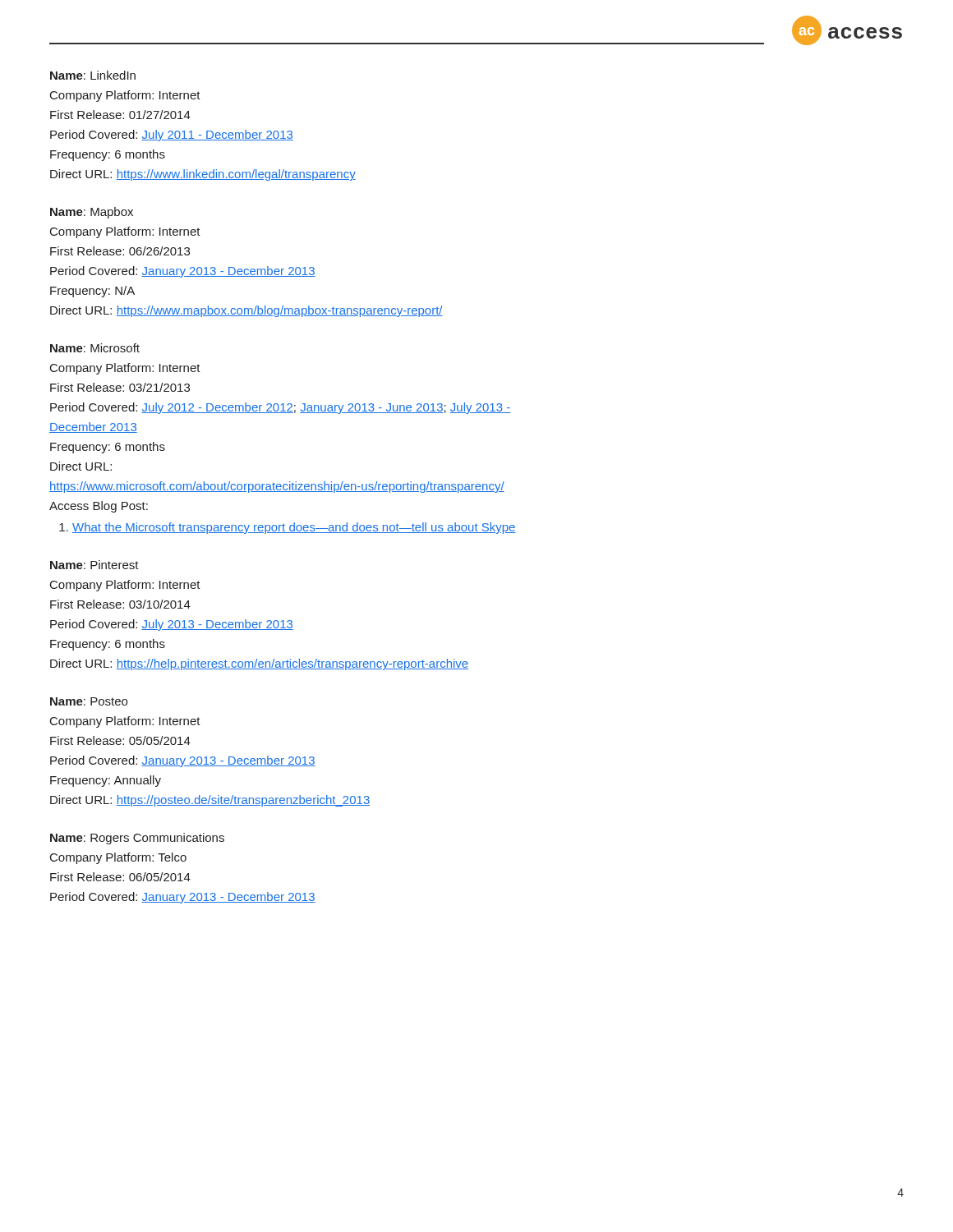This screenshot has width=953, height=1232.
Task: Point to the block beginning "Name: Microsoft Company Platform:"
Action: click(95, 348)
